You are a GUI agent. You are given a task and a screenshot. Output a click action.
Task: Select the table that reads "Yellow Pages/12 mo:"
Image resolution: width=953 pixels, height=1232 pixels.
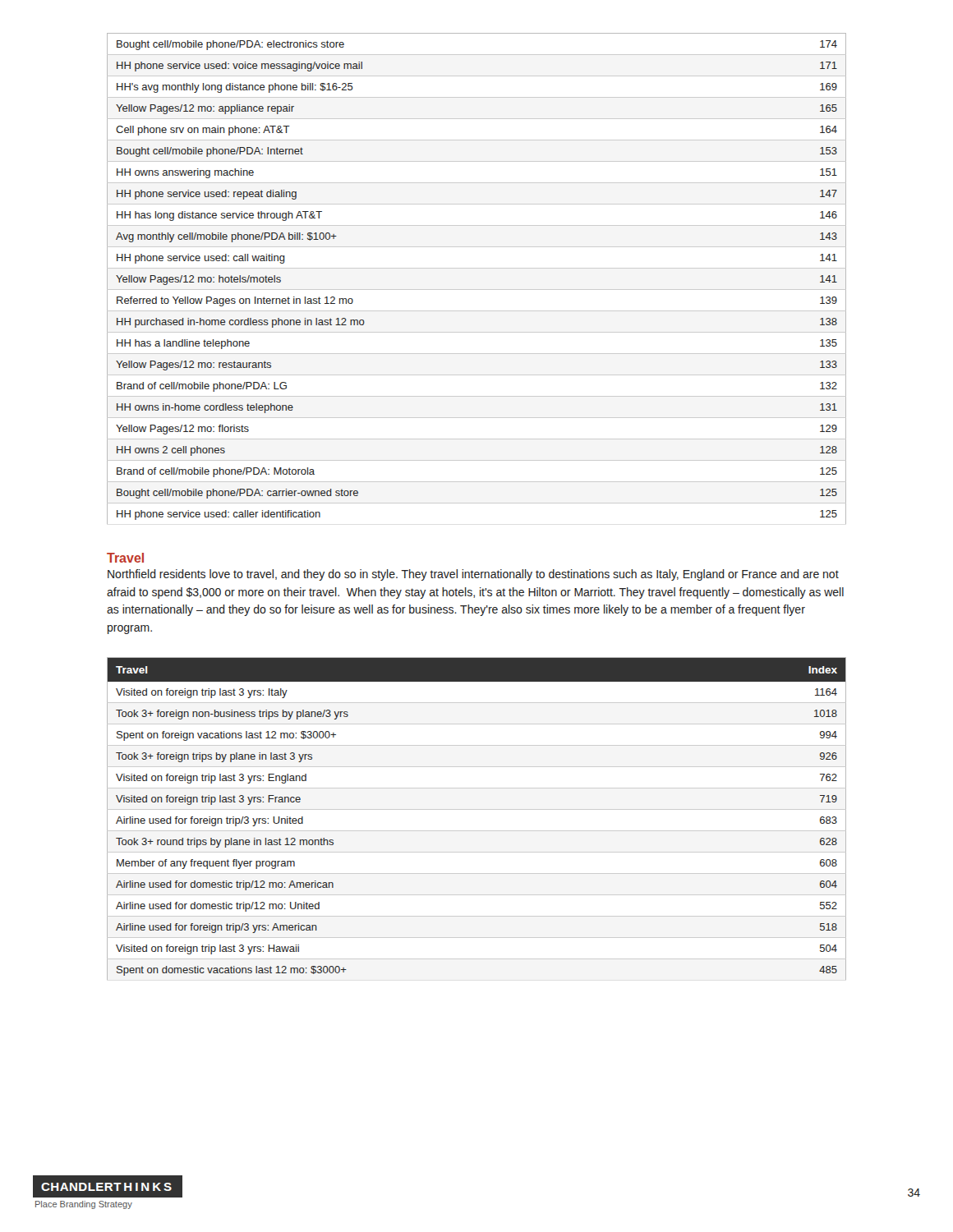(x=476, y=279)
